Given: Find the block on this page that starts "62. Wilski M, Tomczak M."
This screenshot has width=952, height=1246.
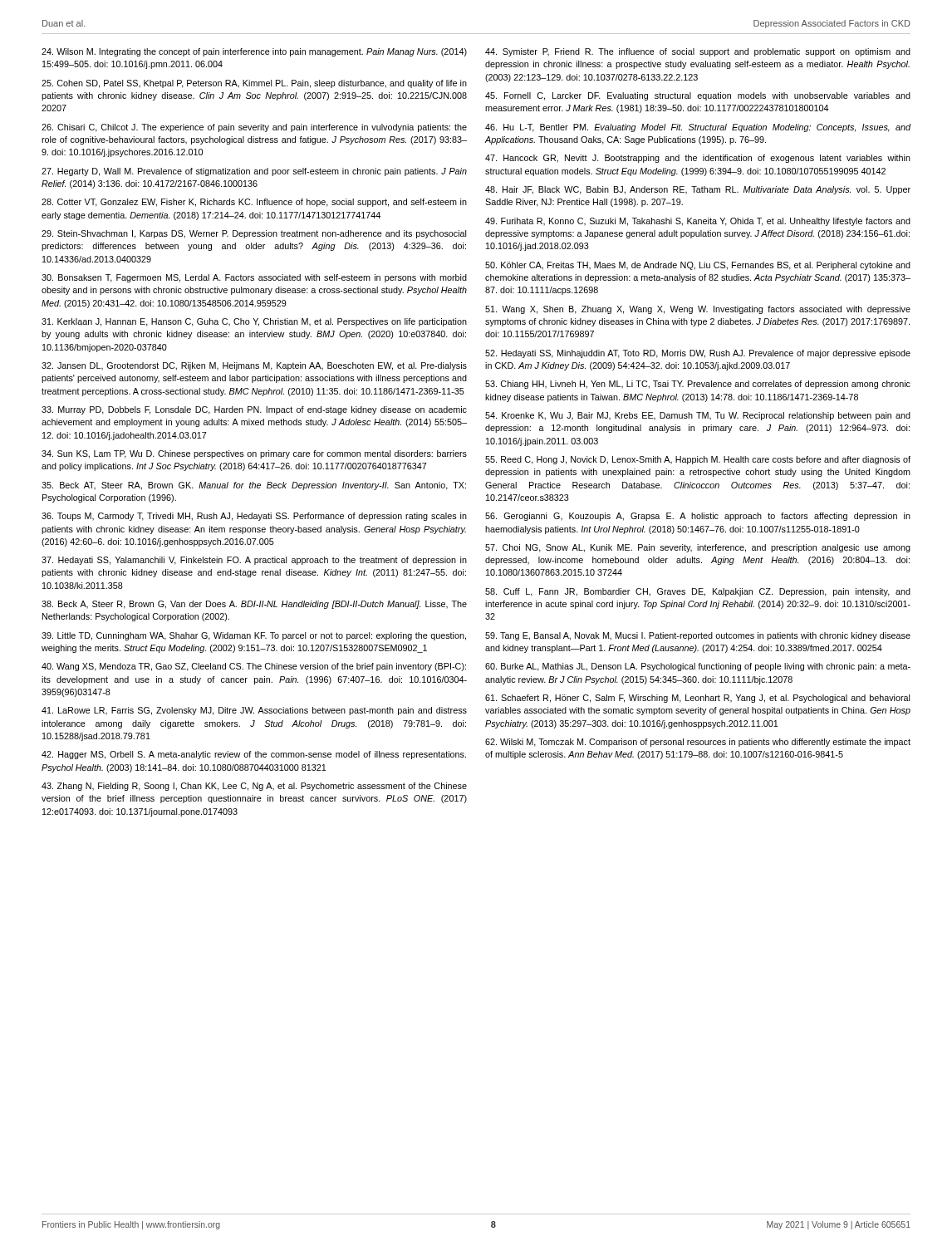Looking at the screenshot, I should [698, 748].
